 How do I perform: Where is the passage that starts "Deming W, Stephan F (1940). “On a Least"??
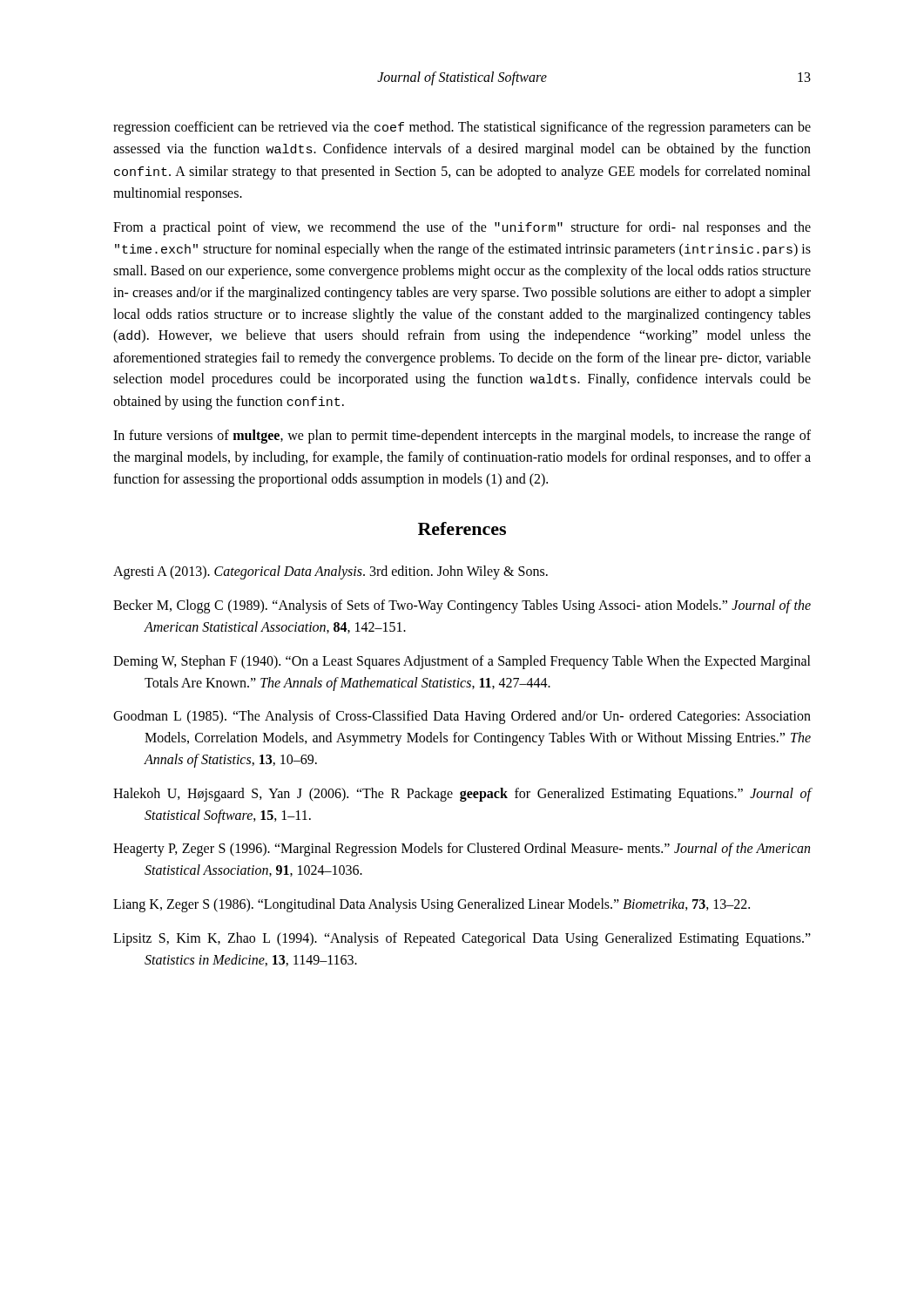[462, 671]
